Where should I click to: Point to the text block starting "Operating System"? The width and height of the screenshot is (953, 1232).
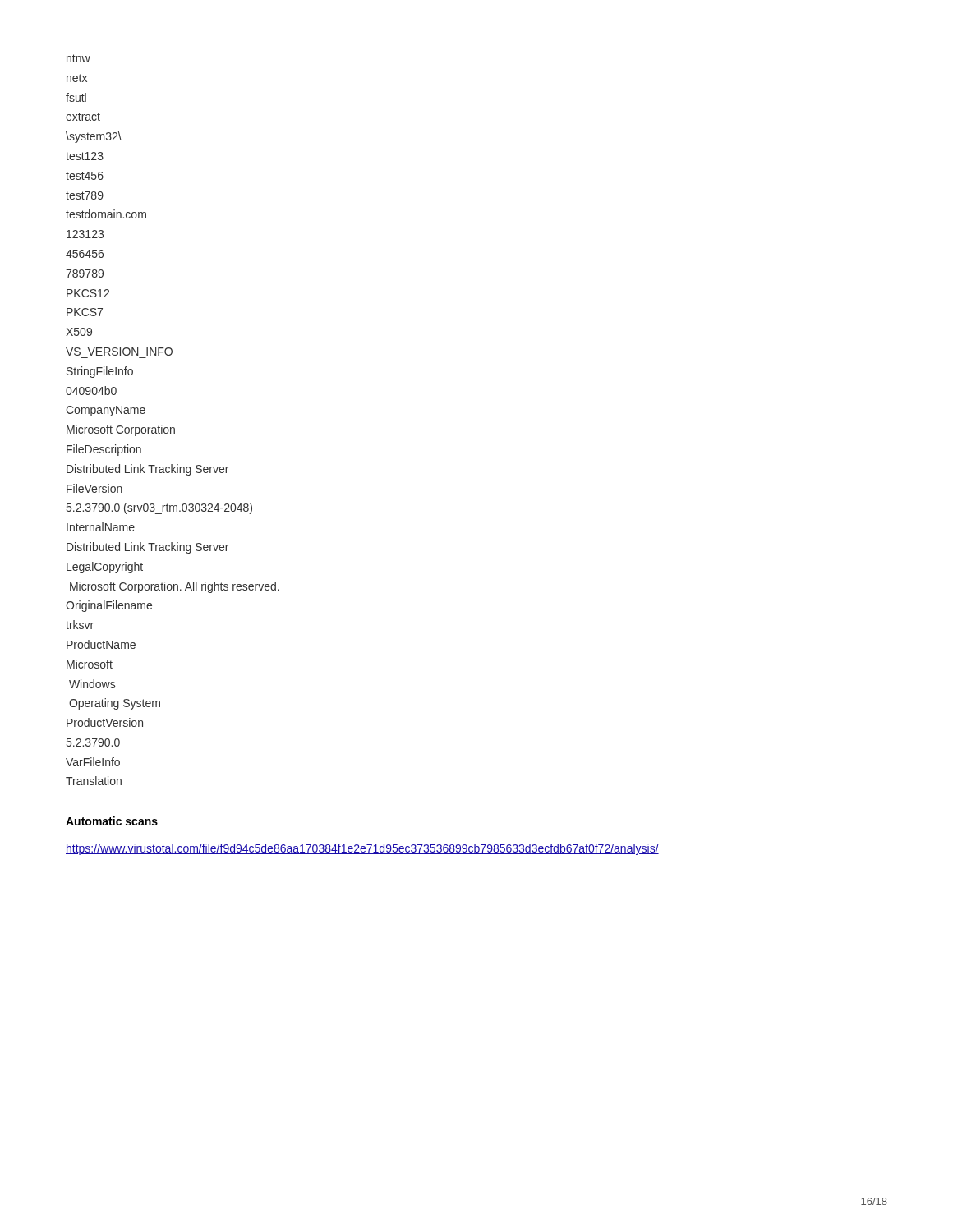coord(113,703)
